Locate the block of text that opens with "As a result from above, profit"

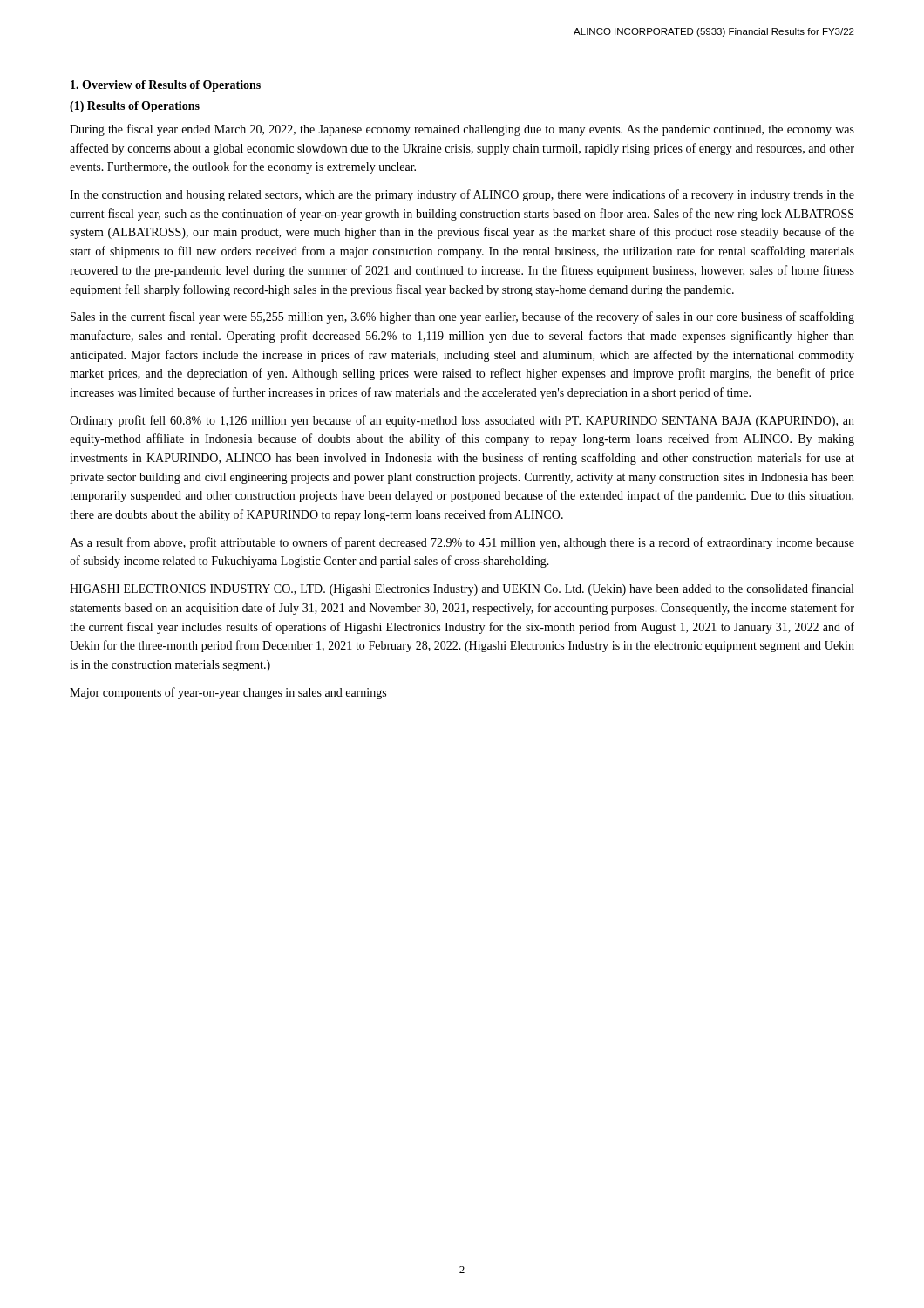pyautogui.click(x=462, y=552)
